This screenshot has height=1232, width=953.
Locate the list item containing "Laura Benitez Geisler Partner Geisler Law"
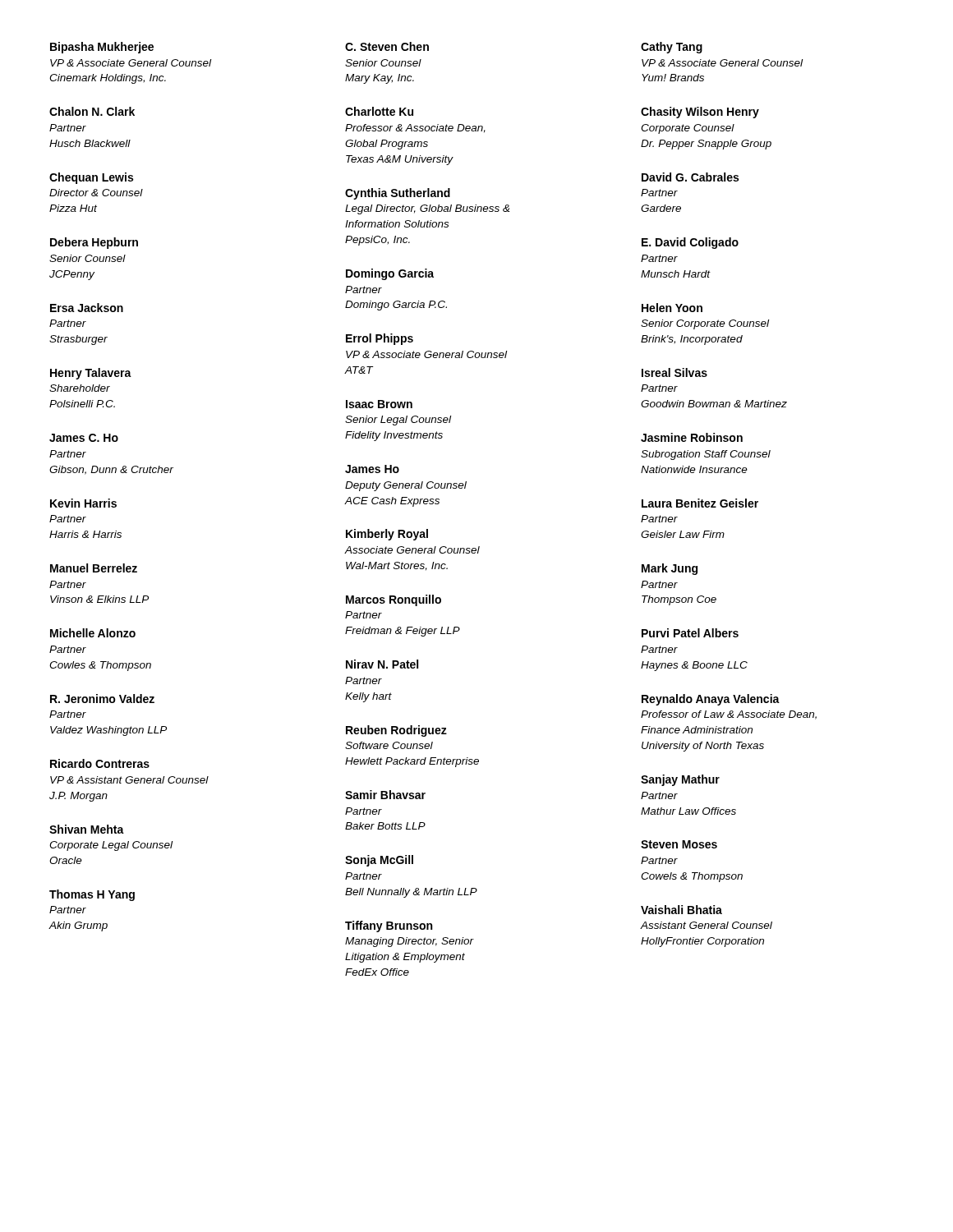pyautogui.click(x=700, y=503)
